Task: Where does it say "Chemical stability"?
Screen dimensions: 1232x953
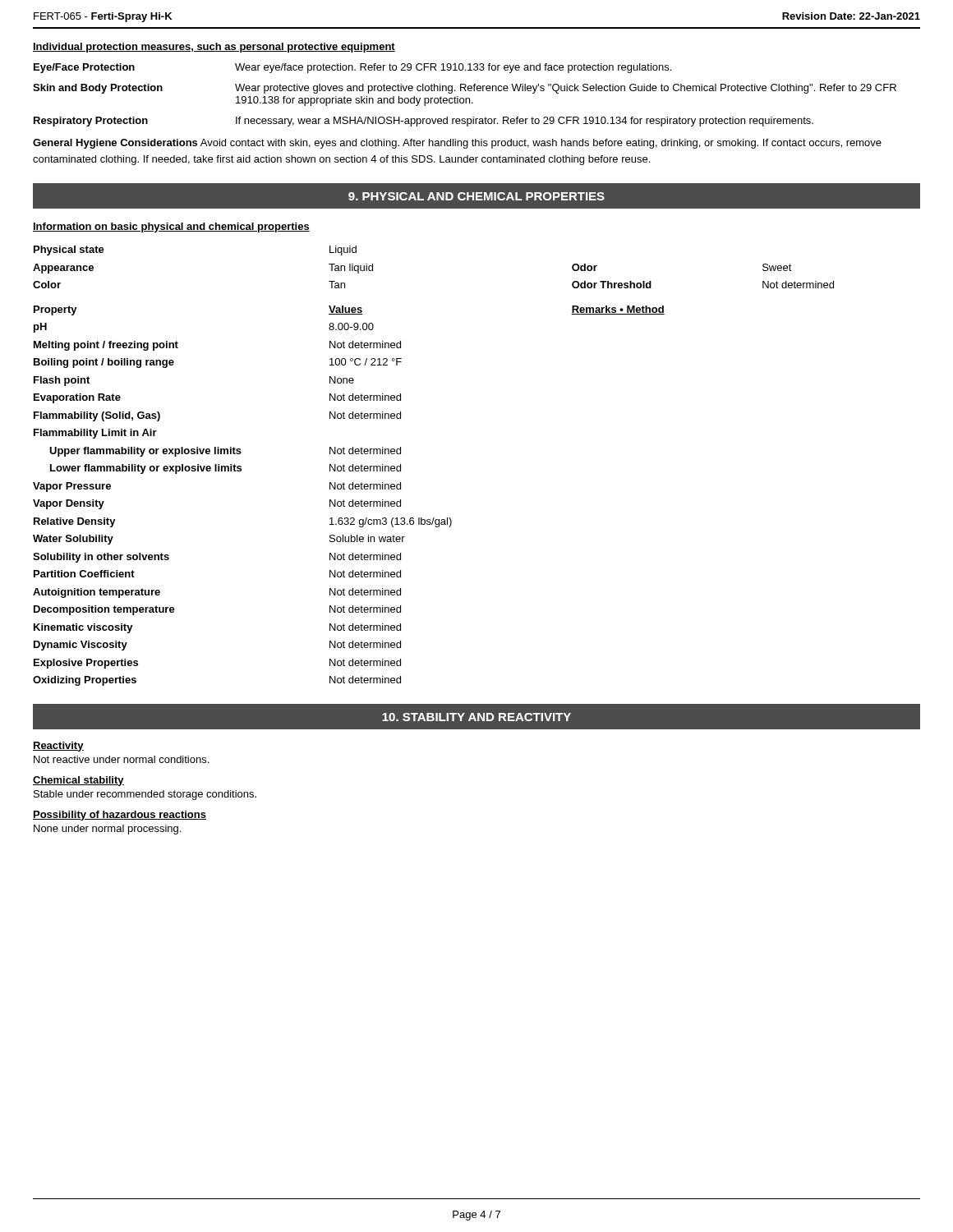Action: point(78,779)
